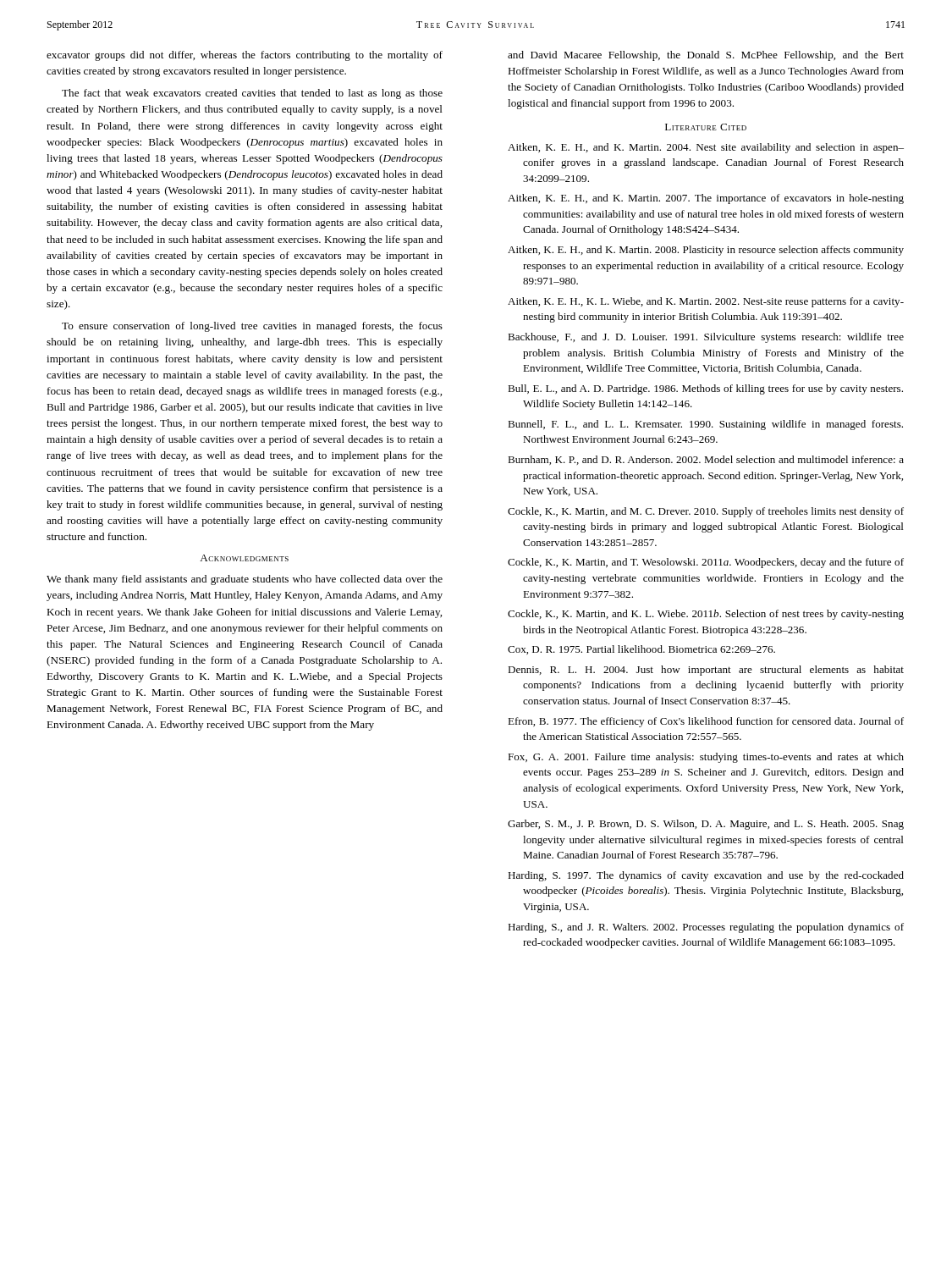Click on the element starting "Bull, E. L., and A. D."
Screen dimensions: 1270x952
point(706,396)
